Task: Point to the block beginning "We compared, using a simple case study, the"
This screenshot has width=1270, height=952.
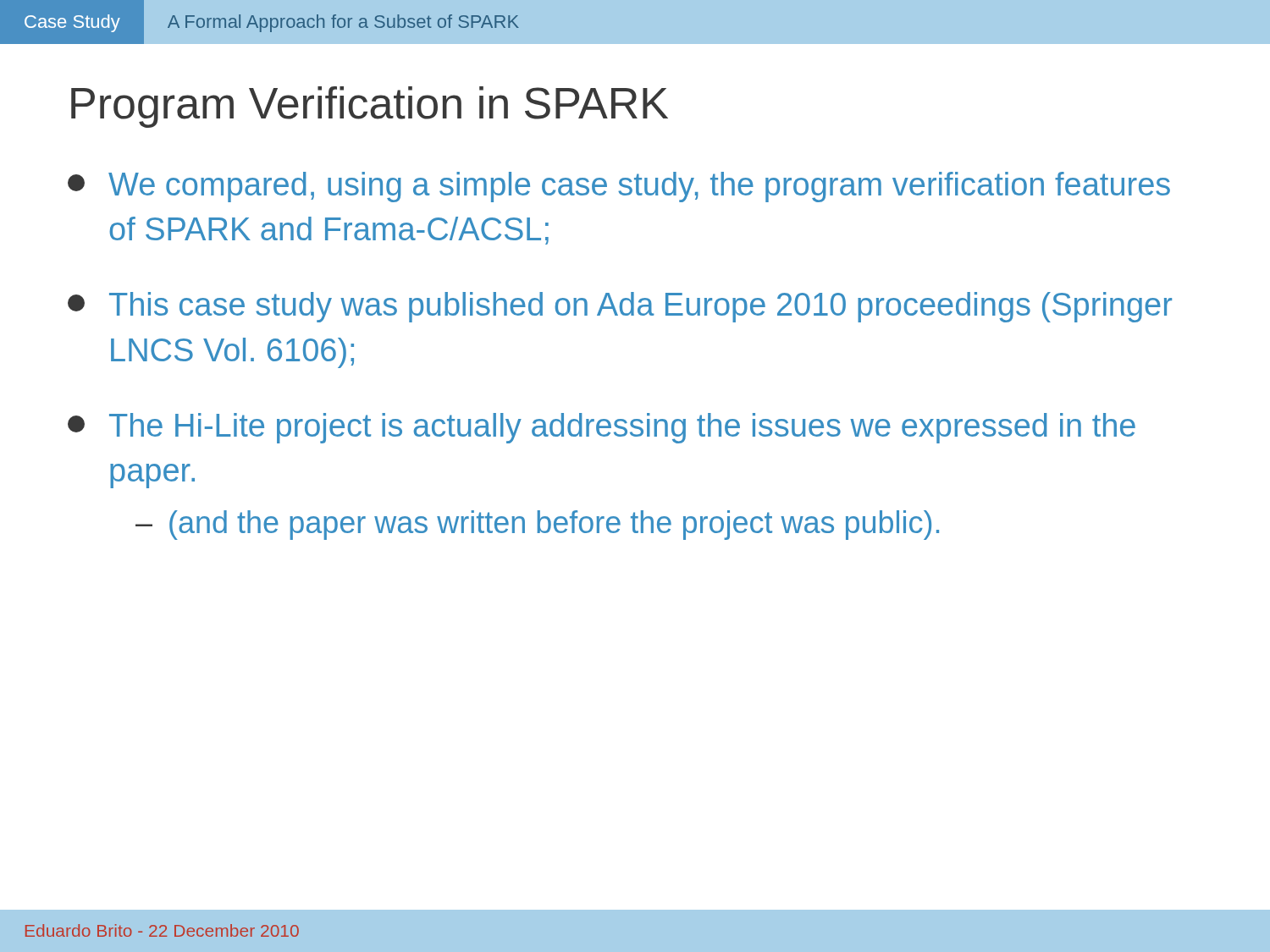Action: coord(635,207)
